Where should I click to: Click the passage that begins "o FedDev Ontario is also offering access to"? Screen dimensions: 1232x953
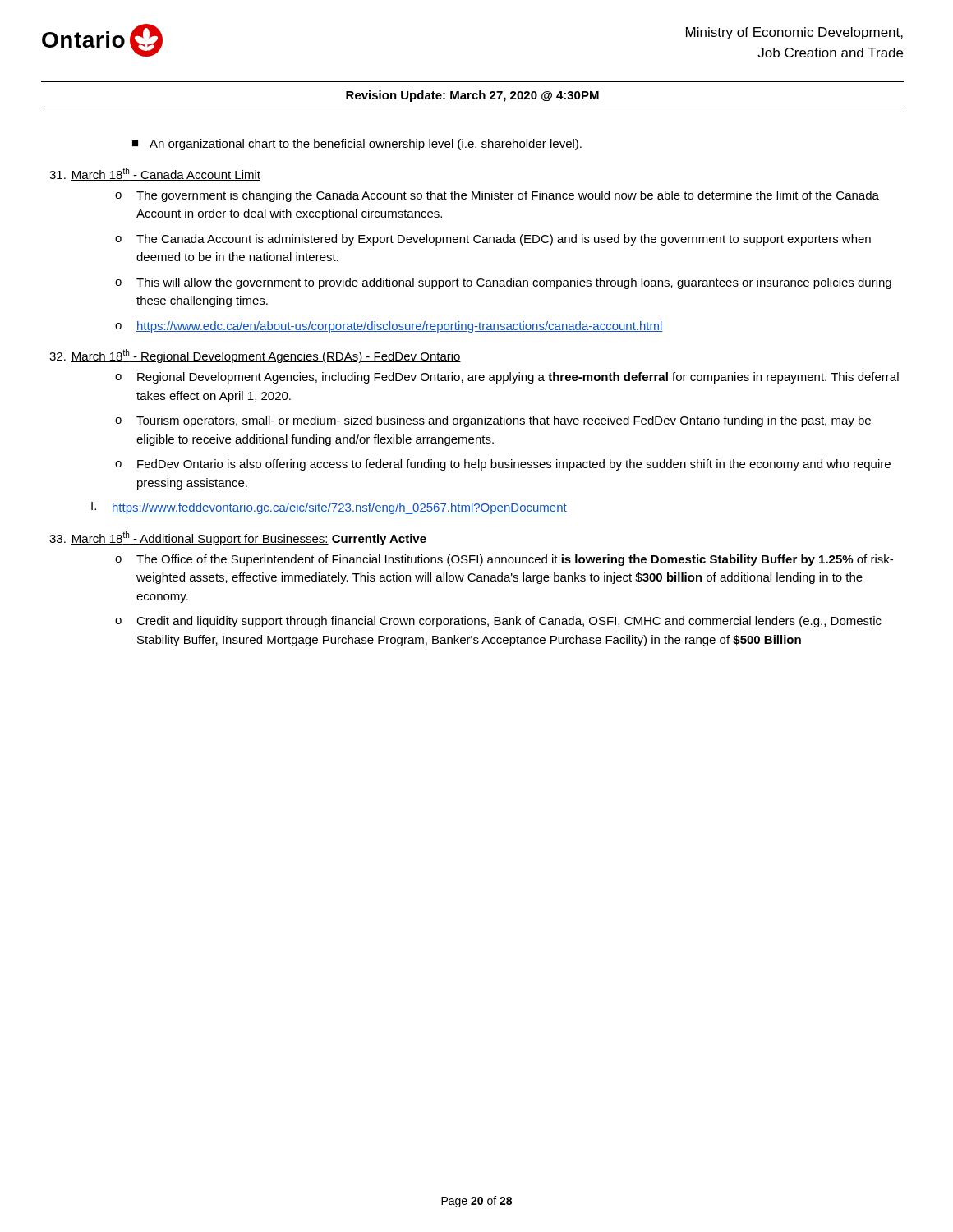509,474
